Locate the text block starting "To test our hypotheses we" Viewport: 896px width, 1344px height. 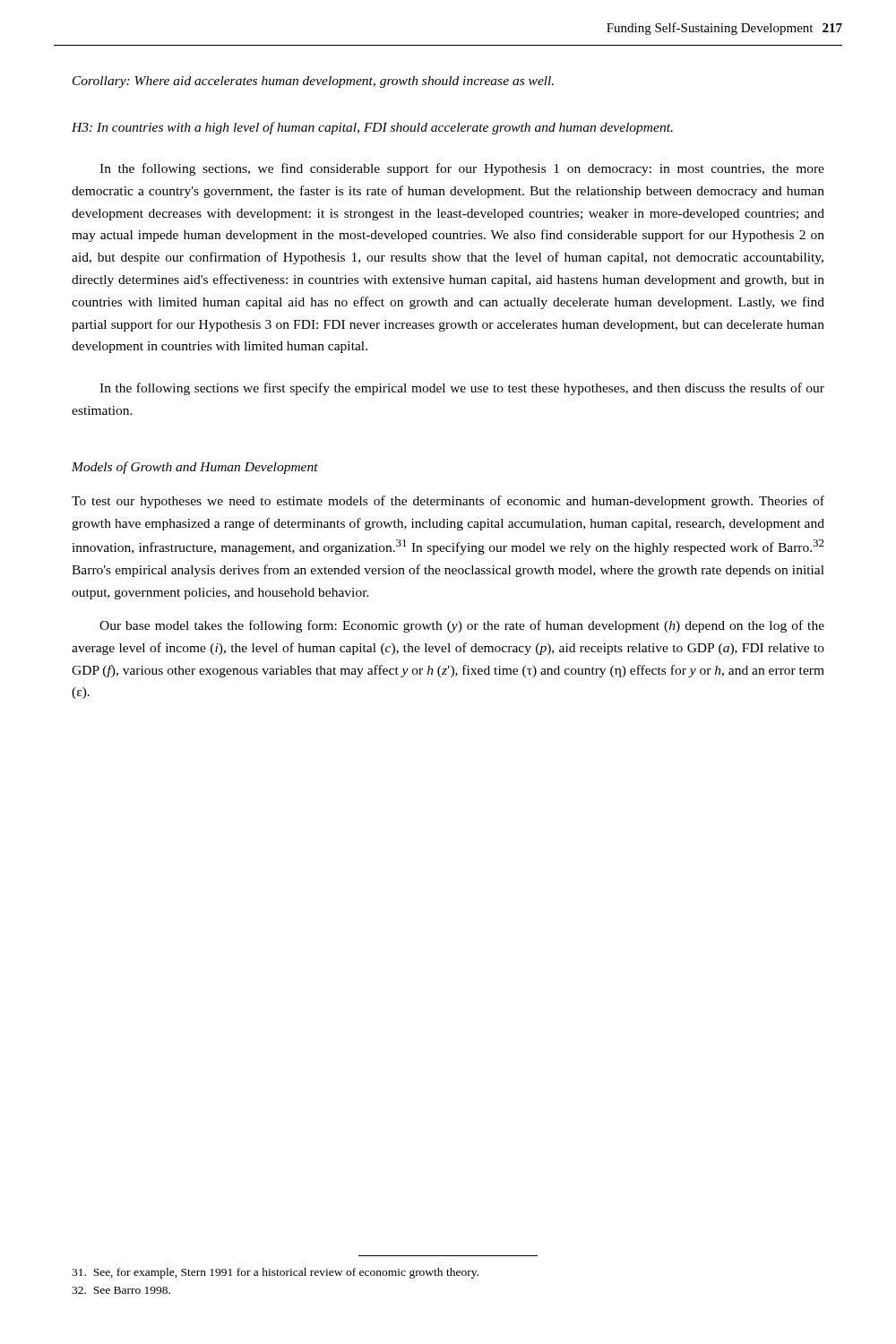[x=448, y=546]
